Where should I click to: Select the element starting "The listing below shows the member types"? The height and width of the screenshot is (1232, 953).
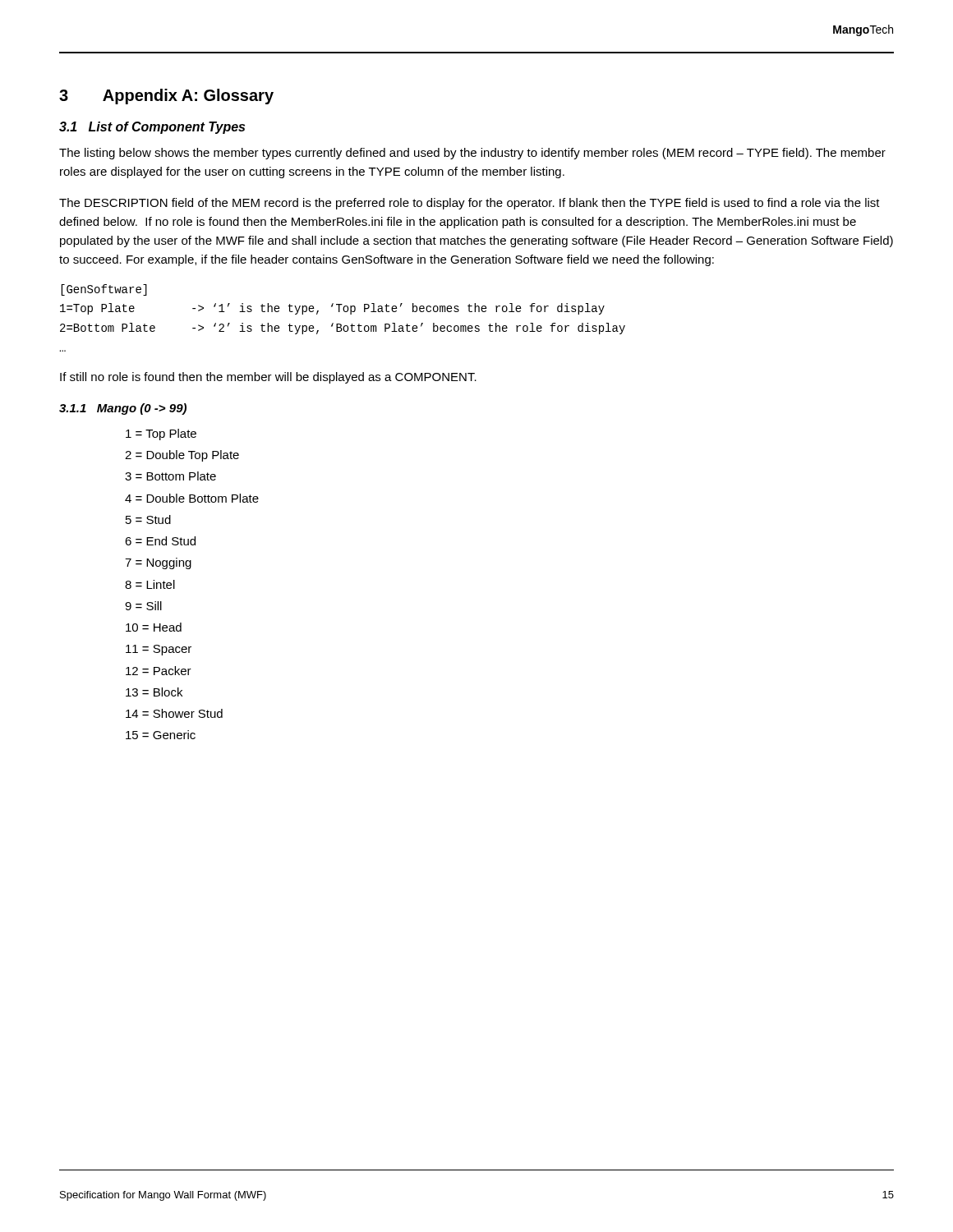[x=472, y=162]
